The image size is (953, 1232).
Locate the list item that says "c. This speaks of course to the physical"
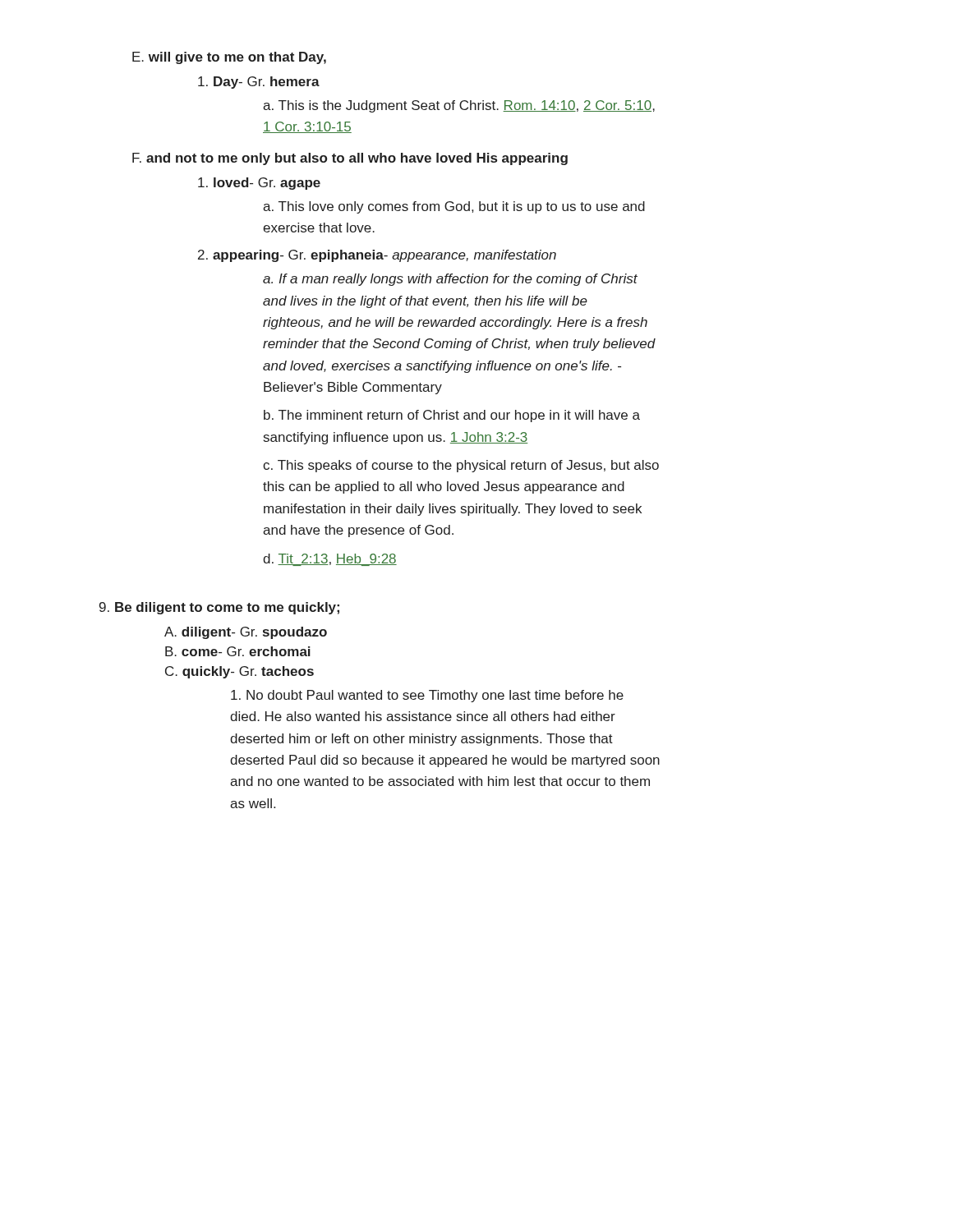pos(461,498)
